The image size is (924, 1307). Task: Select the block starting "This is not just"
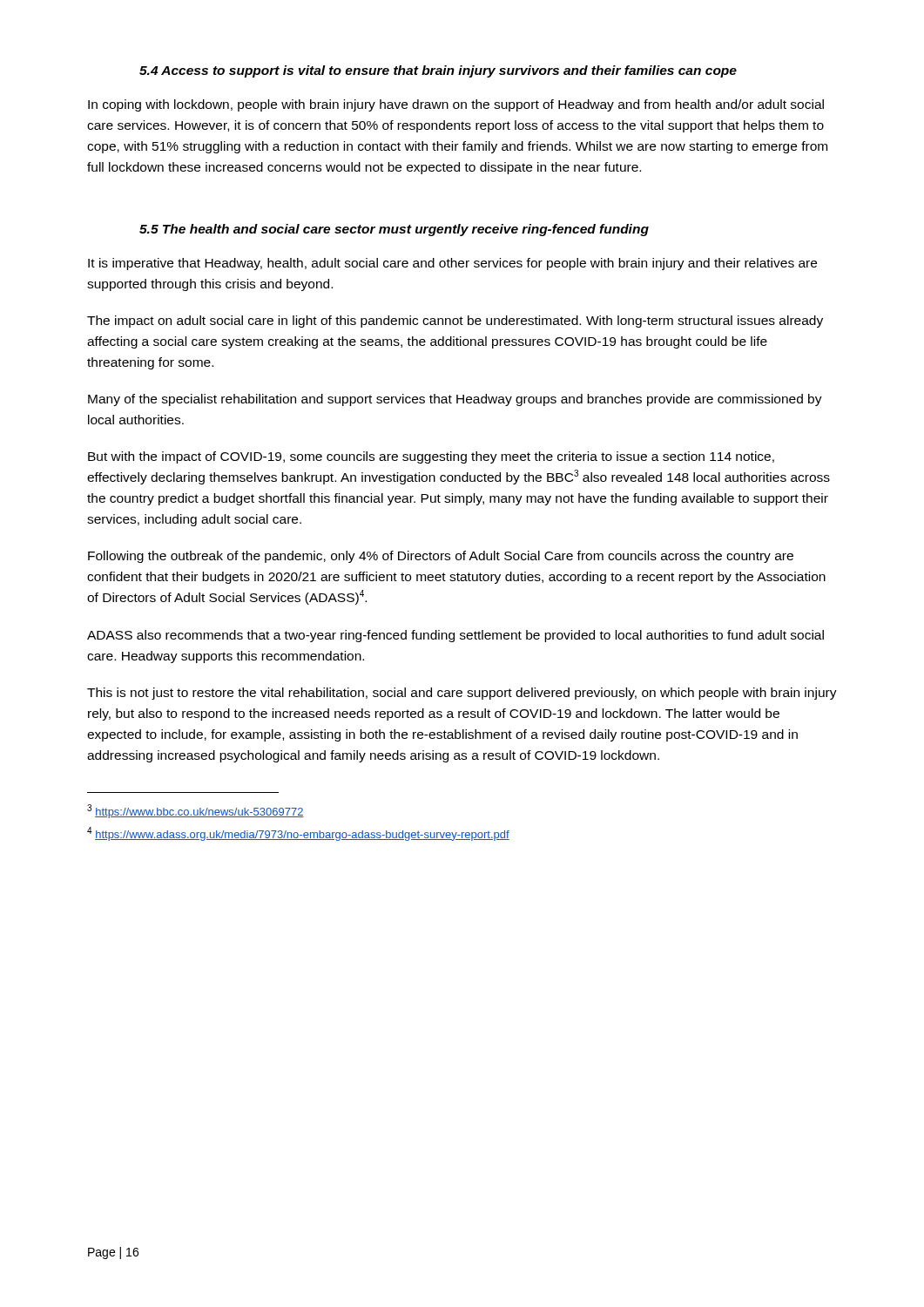pos(462,723)
